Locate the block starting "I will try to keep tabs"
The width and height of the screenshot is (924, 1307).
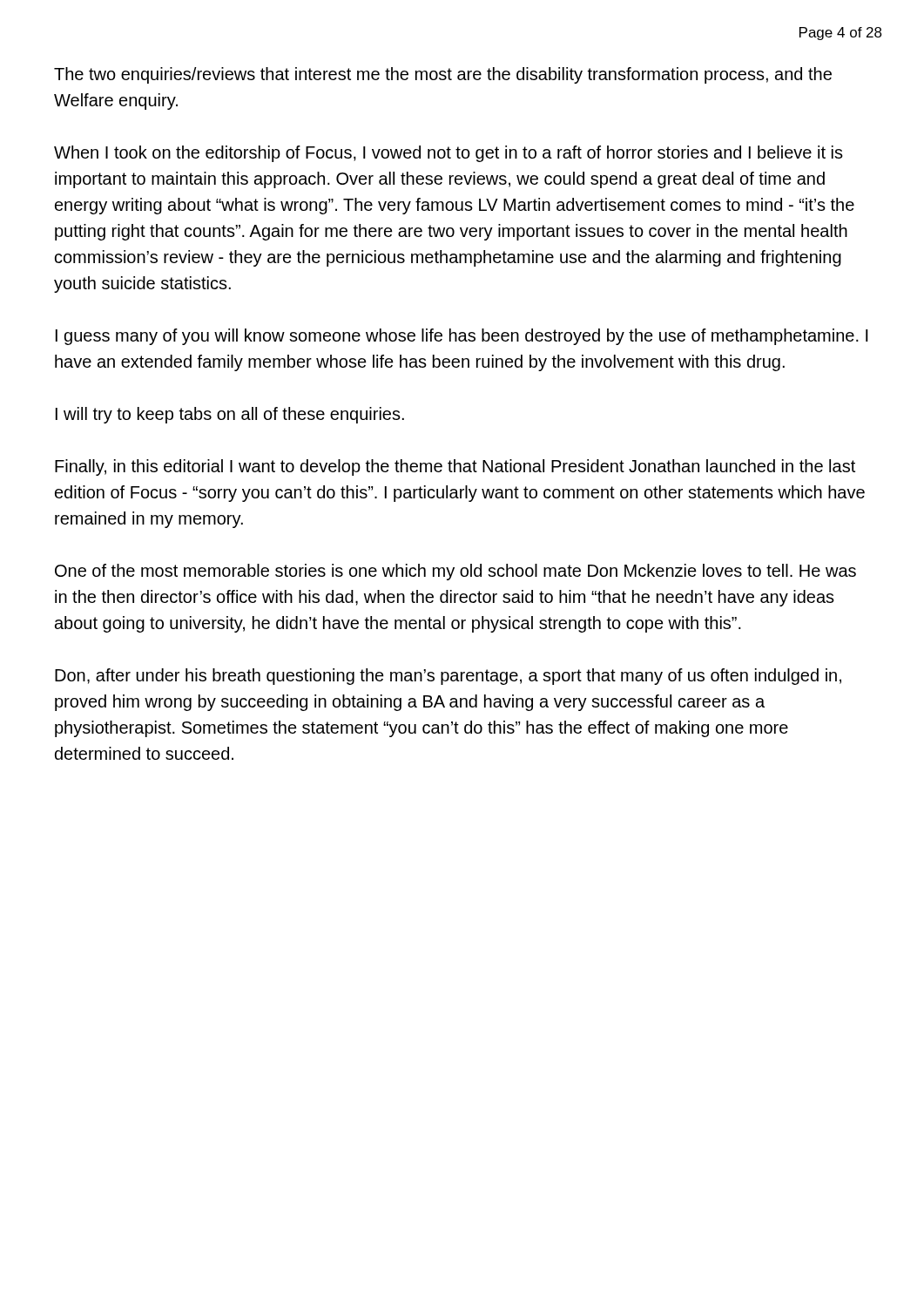click(x=230, y=414)
